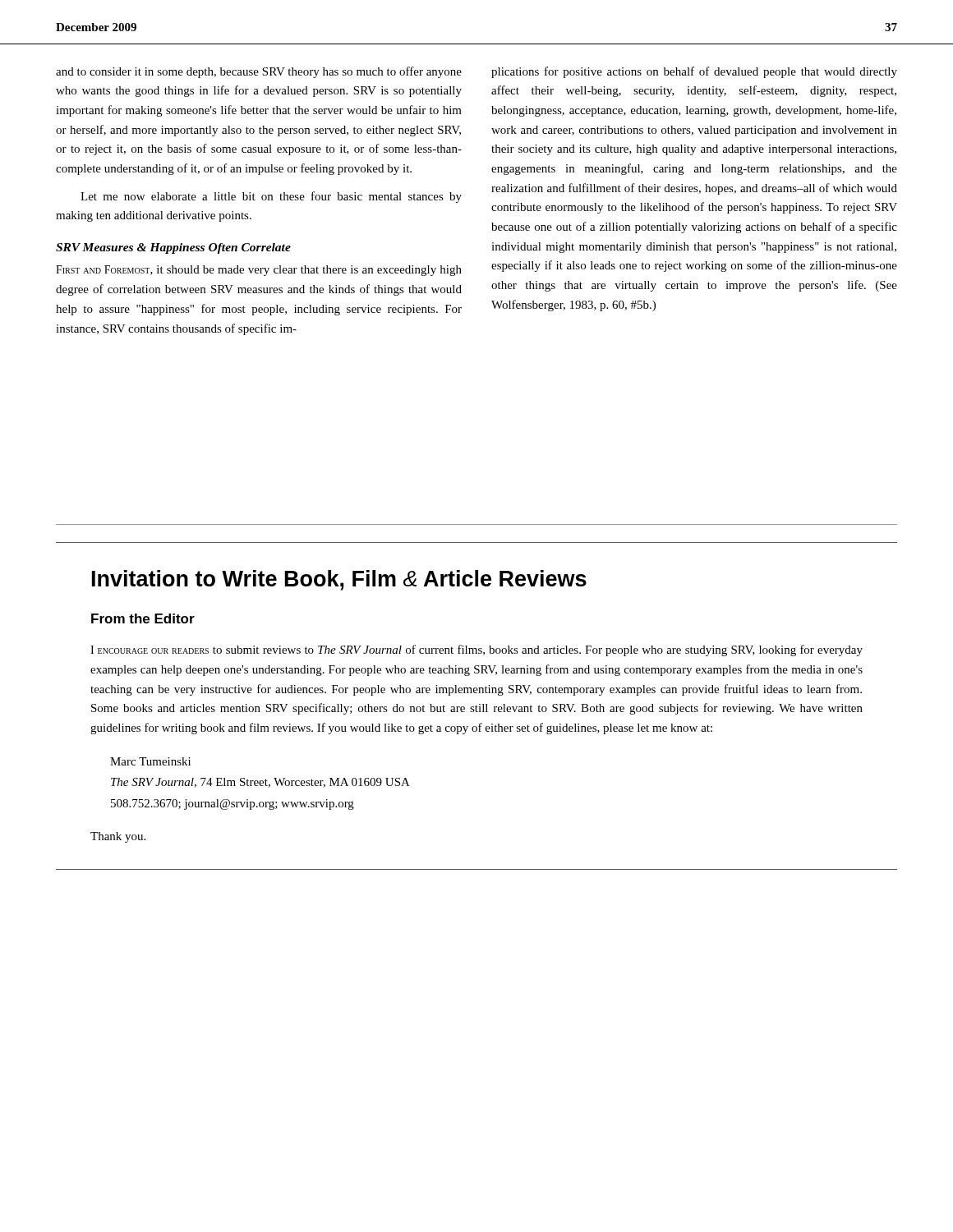Find the text block that says "plications for positive actions on"
Screen dimensions: 1232x953
pyautogui.click(x=694, y=188)
